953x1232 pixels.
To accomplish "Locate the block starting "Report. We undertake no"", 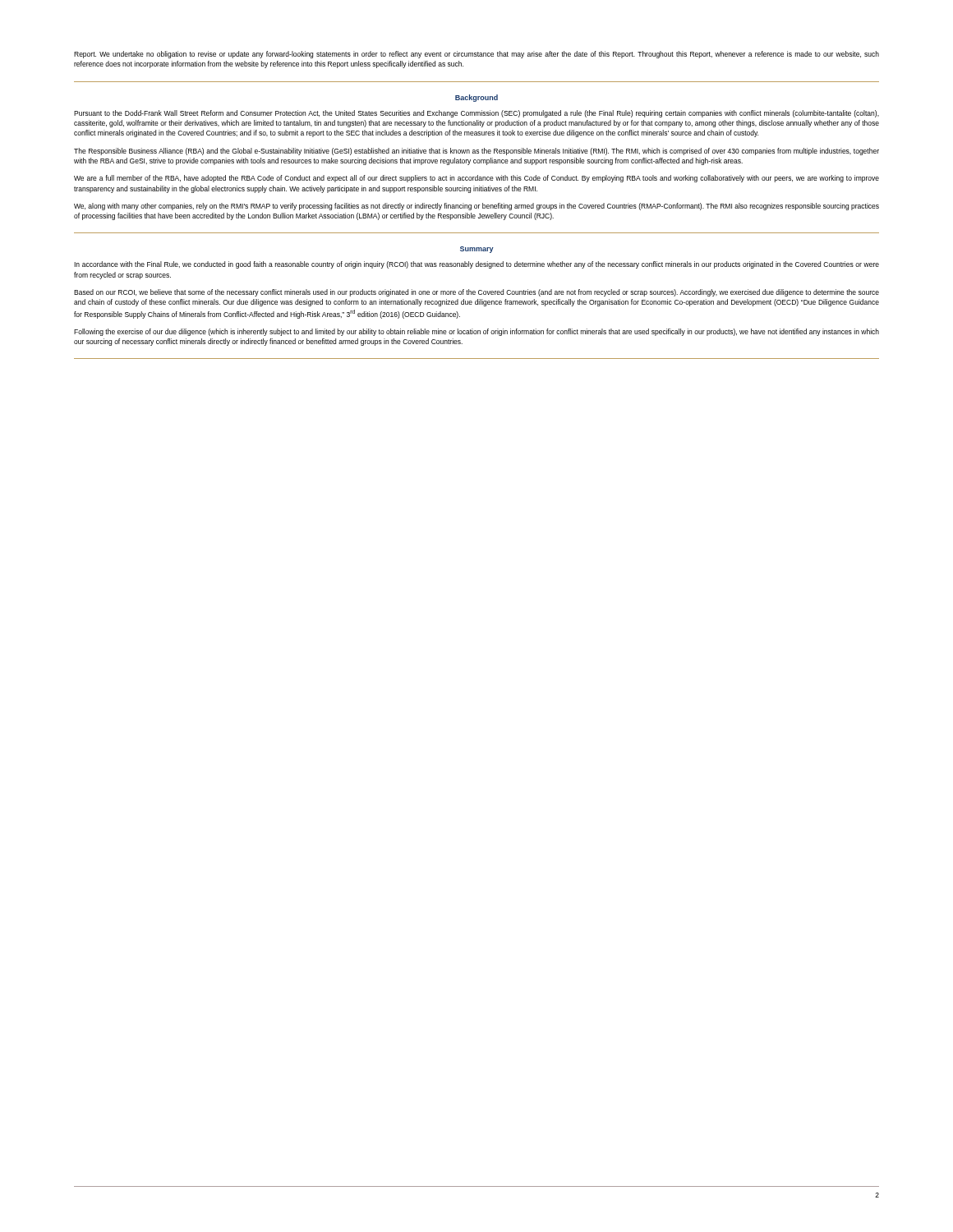I will [x=476, y=59].
